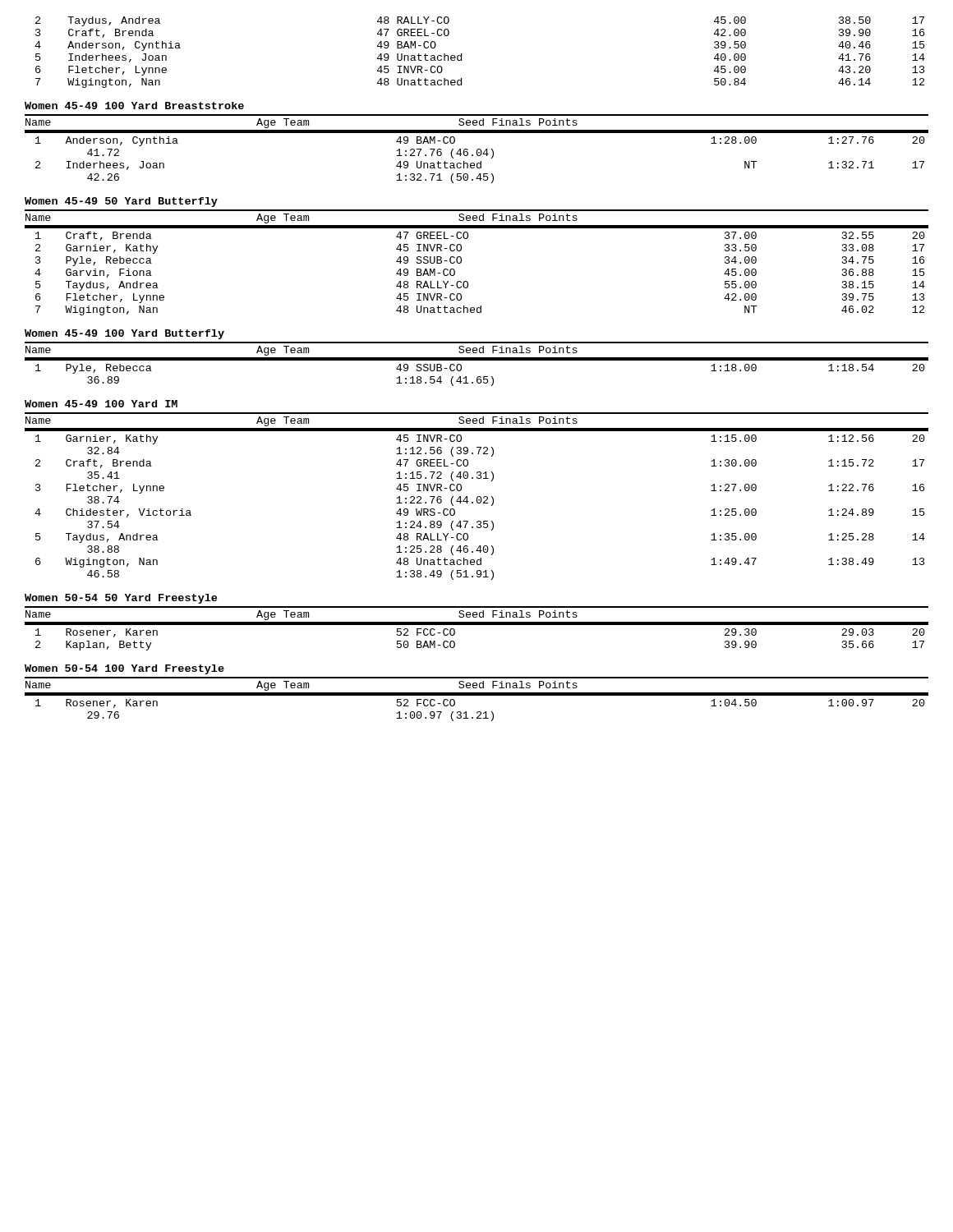Screen dimensions: 1232x953
Task: Find the section header that reads "Women 50-54 50 Yard Freestyle"
Action: [121, 598]
